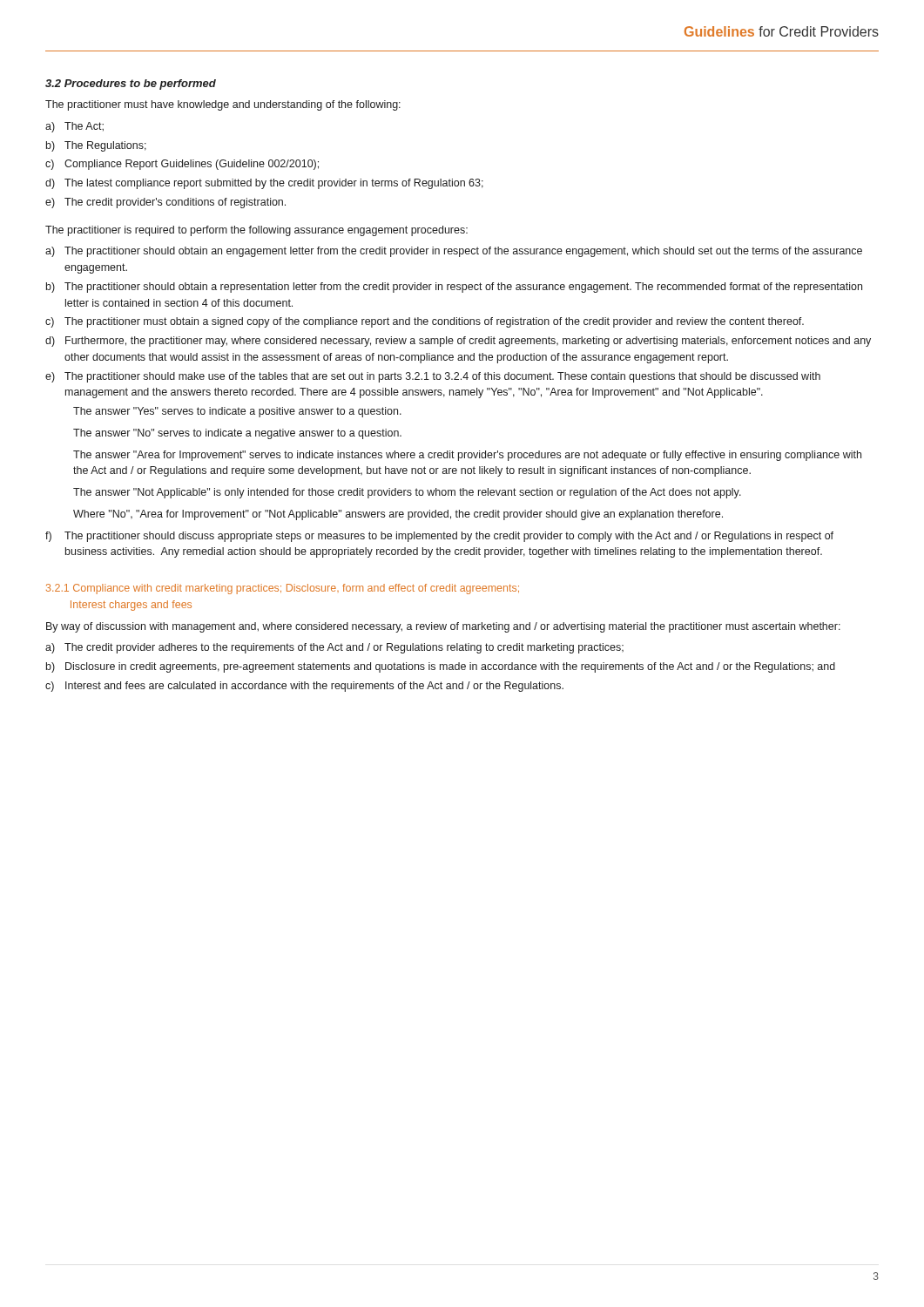Locate the text starting "b) The practitioner"
Screen dimensions: 1307x924
pos(462,295)
